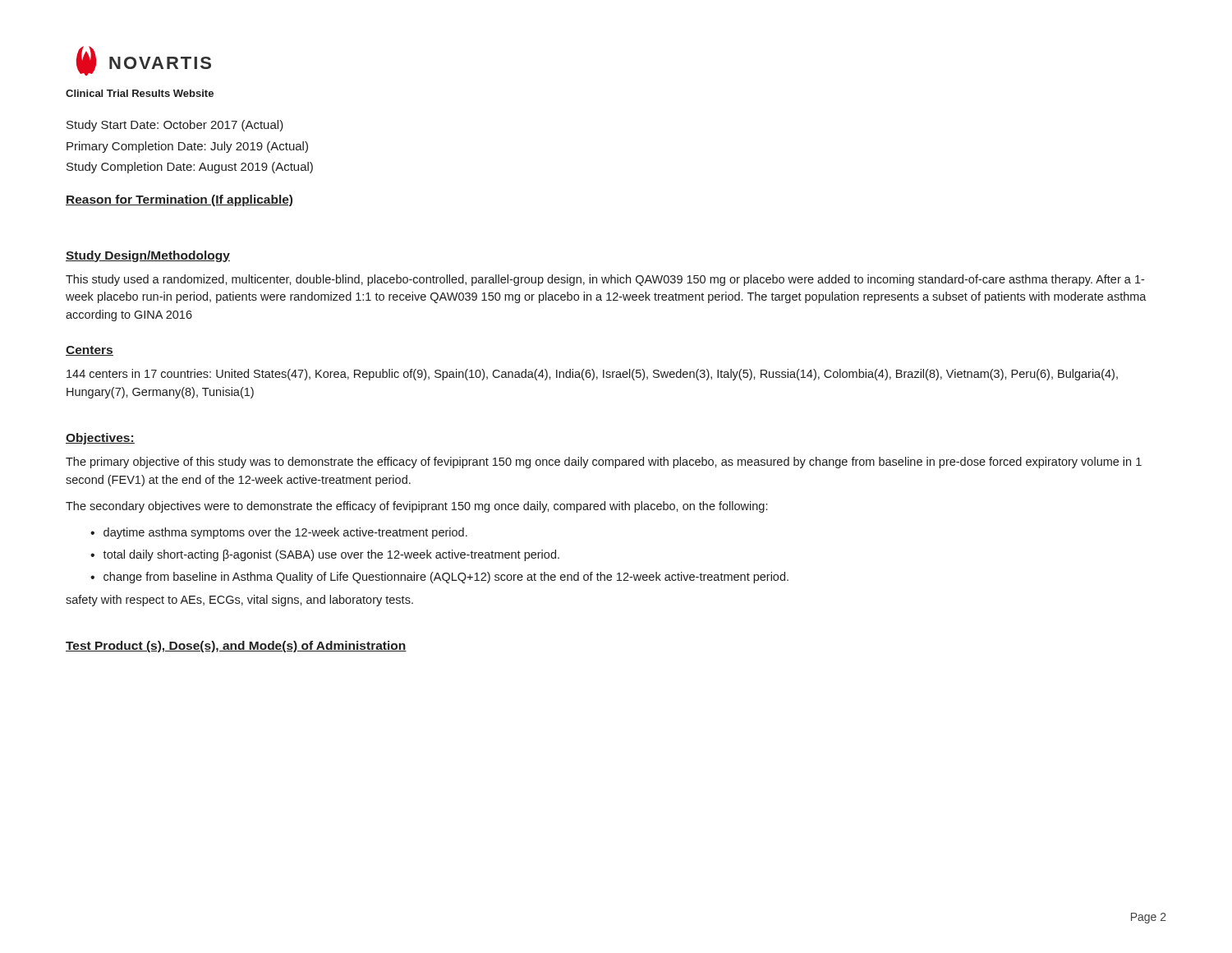
Task: Locate the list item with the text "• change from baseline in Asthma Quality of"
Action: pyautogui.click(x=440, y=578)
